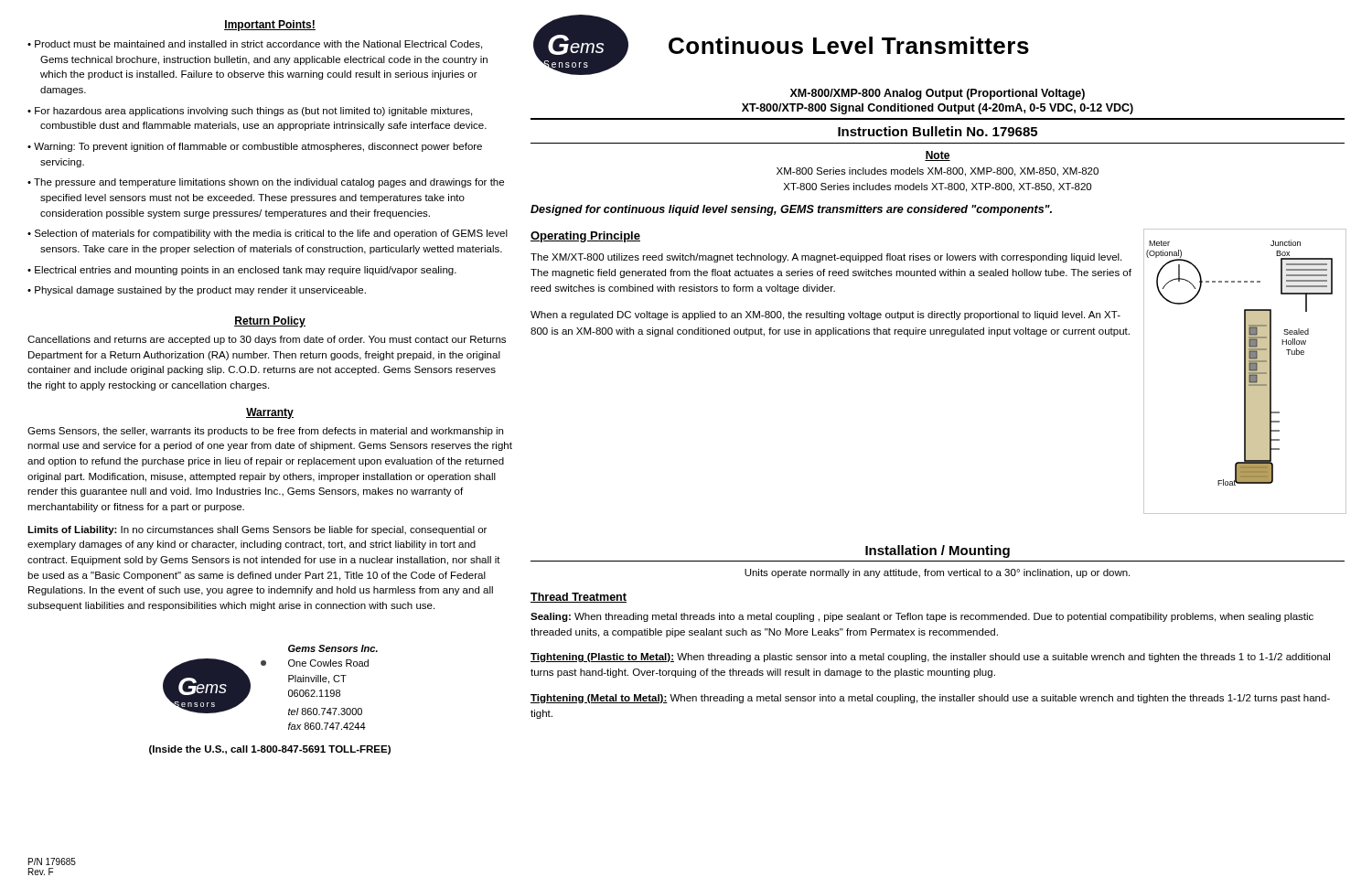Find the text starting "• Physical damage sustained by the product"
This screenshot has height=888, width=1372.
197,290
